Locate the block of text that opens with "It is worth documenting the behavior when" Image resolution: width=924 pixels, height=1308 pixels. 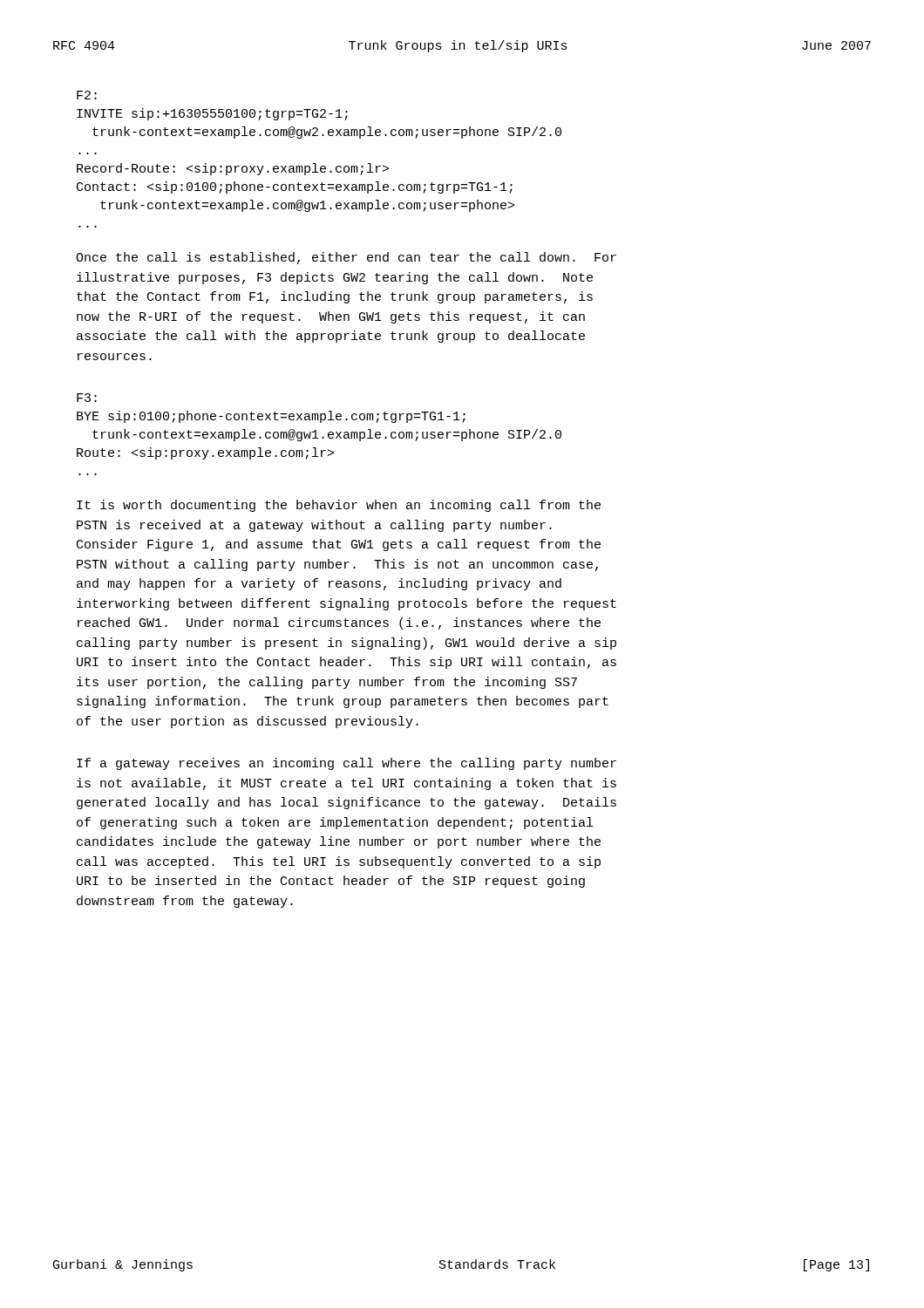coord(335,614)
